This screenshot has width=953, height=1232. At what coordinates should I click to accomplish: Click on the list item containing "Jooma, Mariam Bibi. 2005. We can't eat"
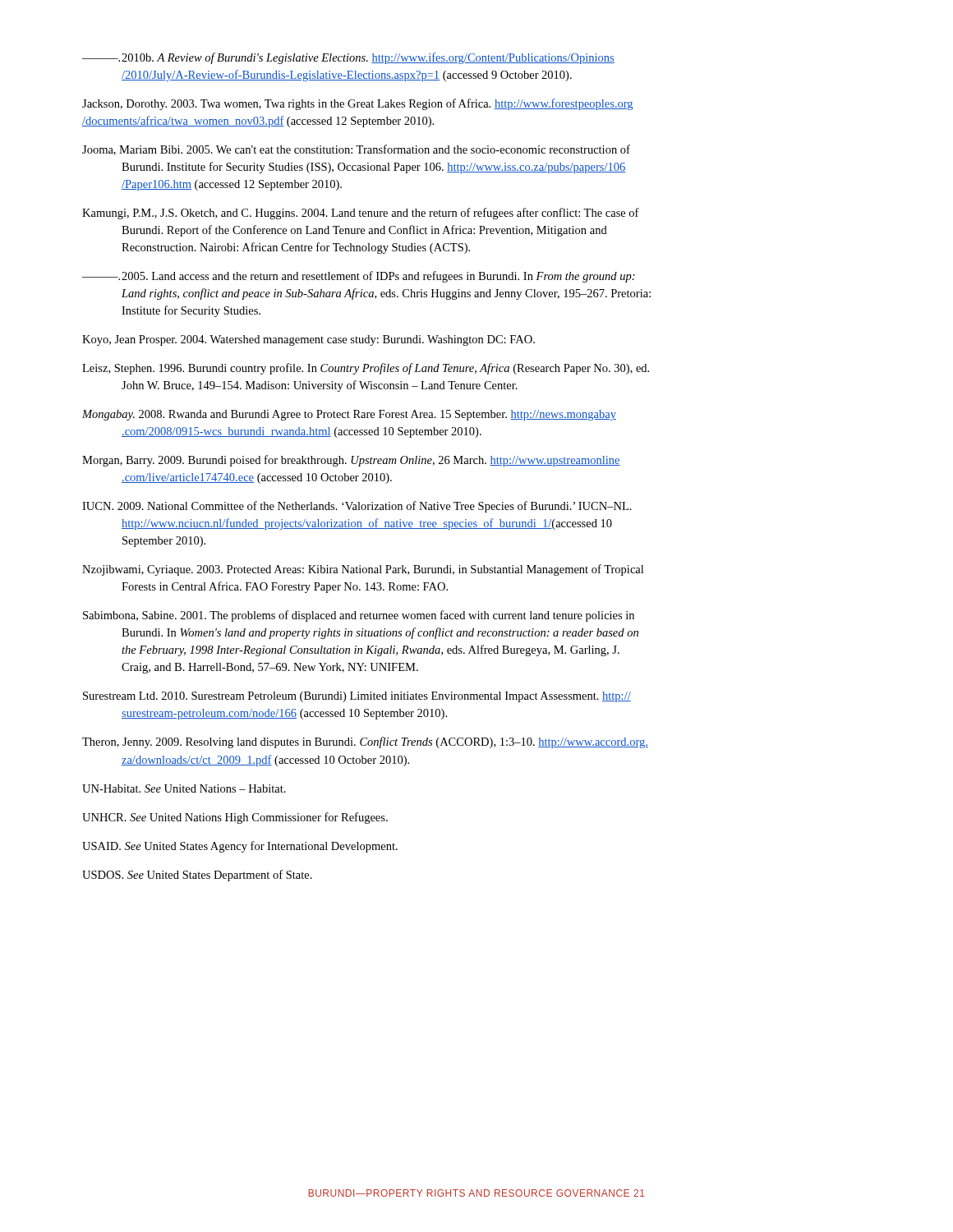[x=356, y=167]
